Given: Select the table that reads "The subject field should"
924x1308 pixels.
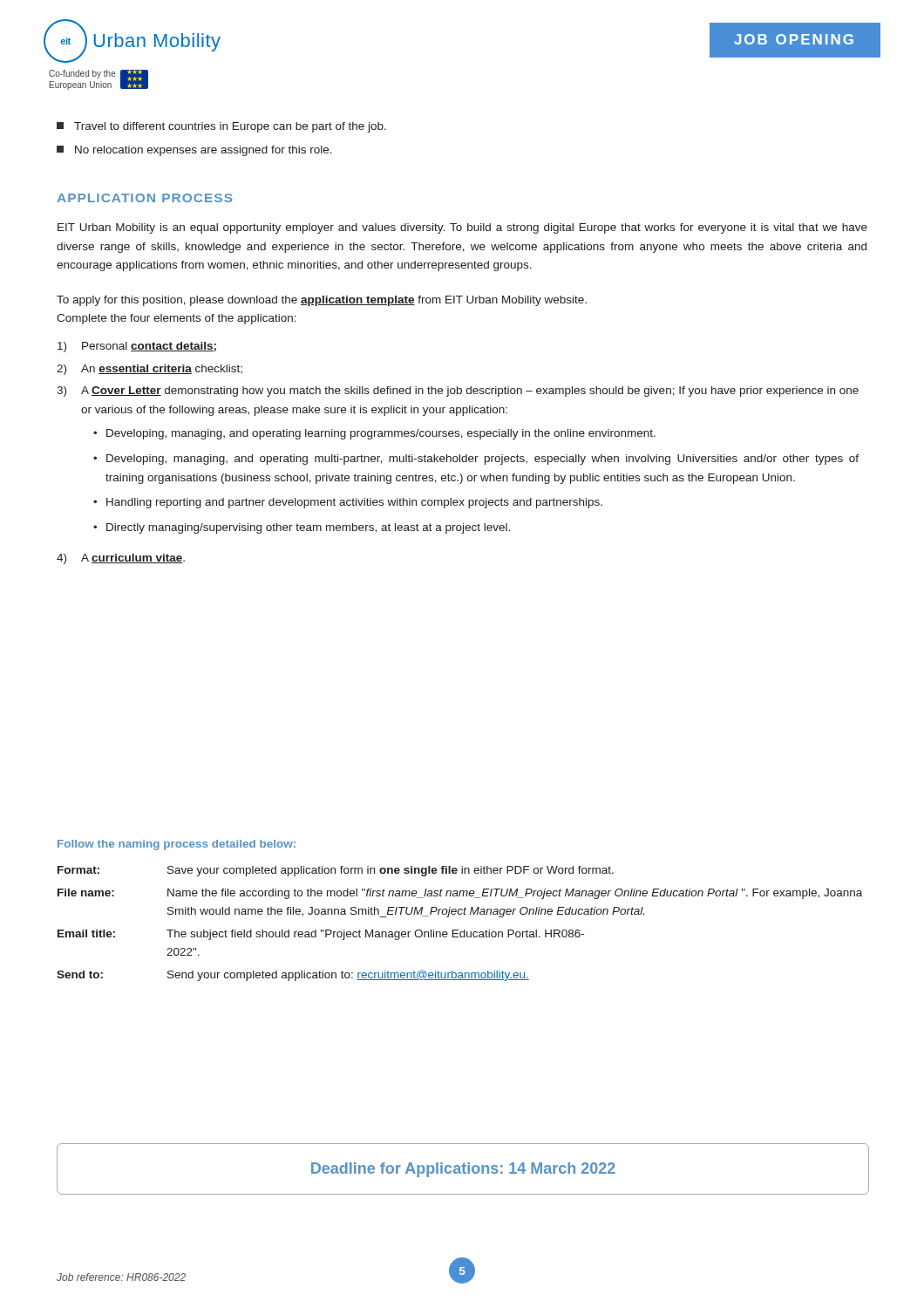Looking at the screenshot, I should 462,922.
